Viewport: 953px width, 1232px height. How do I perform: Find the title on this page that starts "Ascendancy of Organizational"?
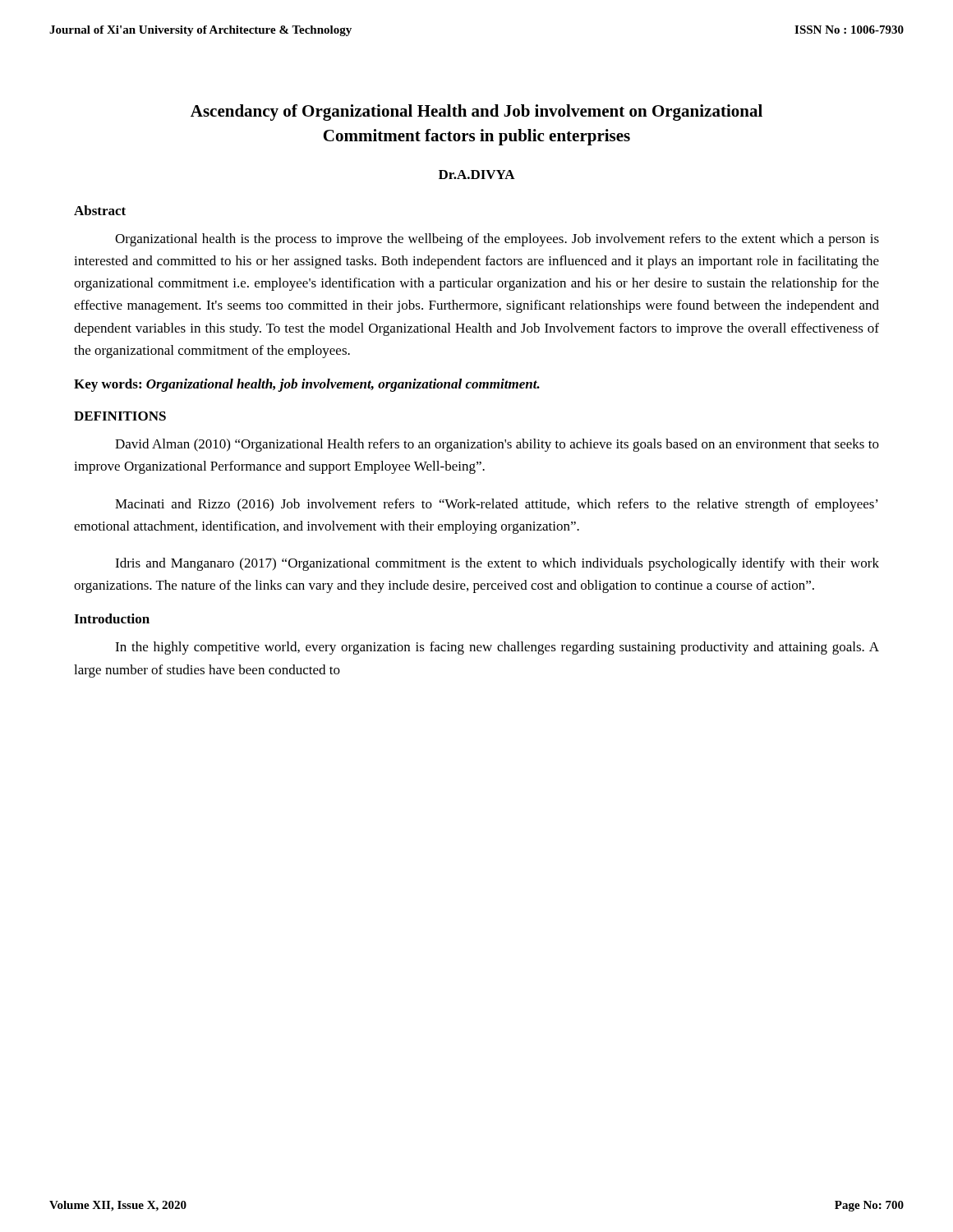click(x=476, y=123)
